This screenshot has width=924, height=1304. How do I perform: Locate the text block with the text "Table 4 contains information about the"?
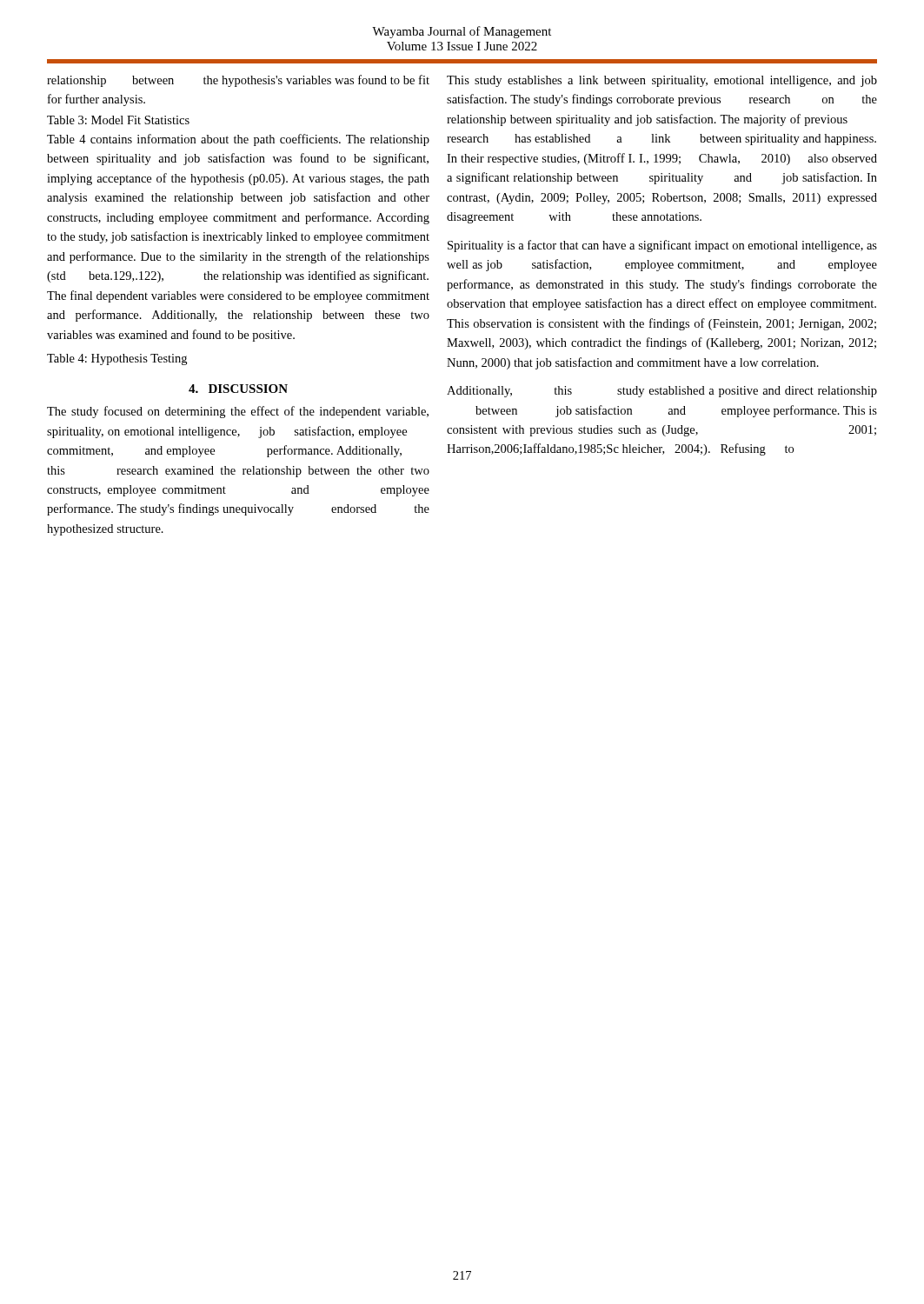point(238,237)
